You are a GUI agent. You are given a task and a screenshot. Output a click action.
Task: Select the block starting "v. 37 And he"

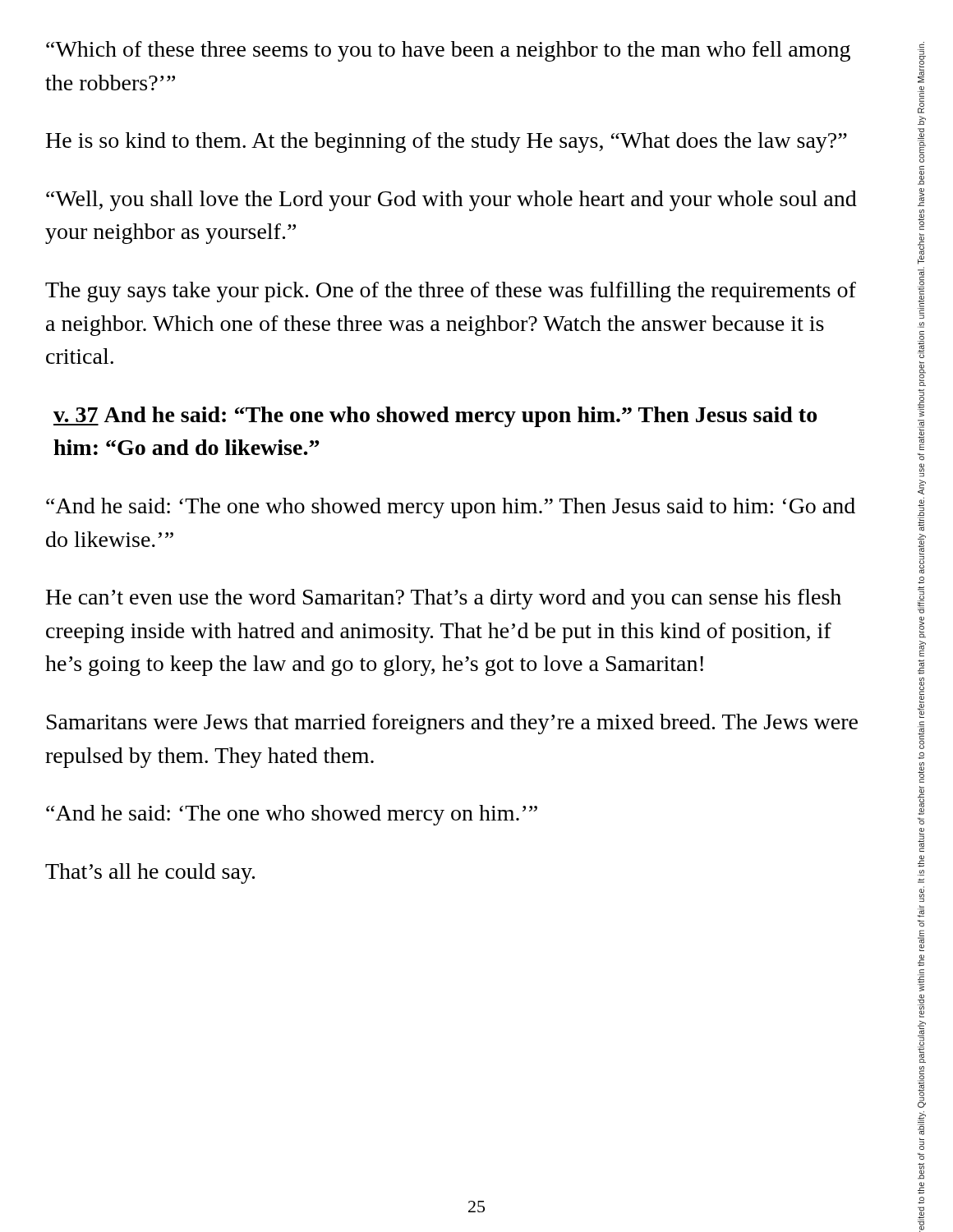coord(435,431)
